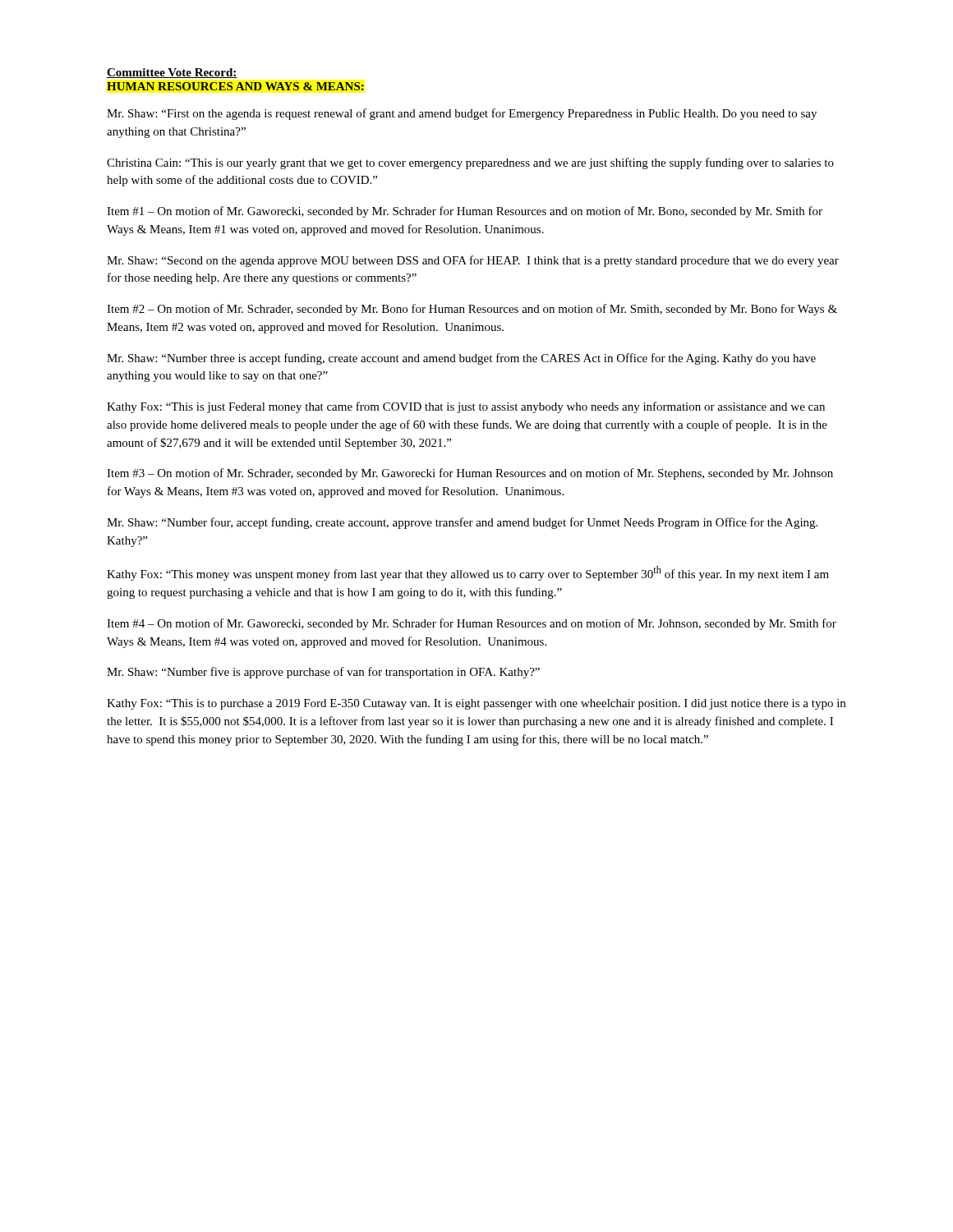The image size is (953, 1232).
Task: Locate the block of text that opens with "Item #3 – On motion of"
Action: click(x=470, y=482)
